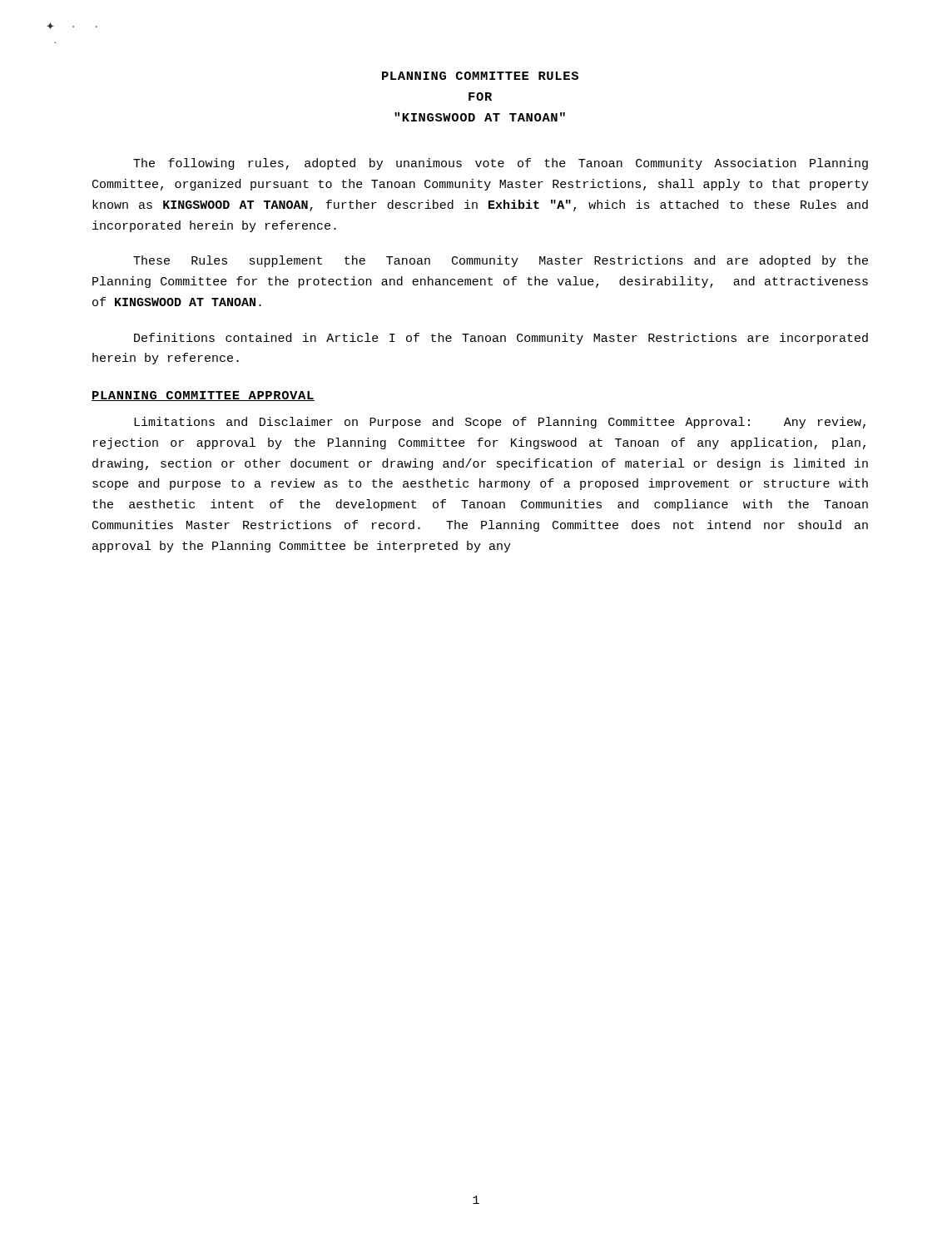Point to the passage starting "These Rules supplement the Tanoan Community Master Restrictions"

click(480, 283)
